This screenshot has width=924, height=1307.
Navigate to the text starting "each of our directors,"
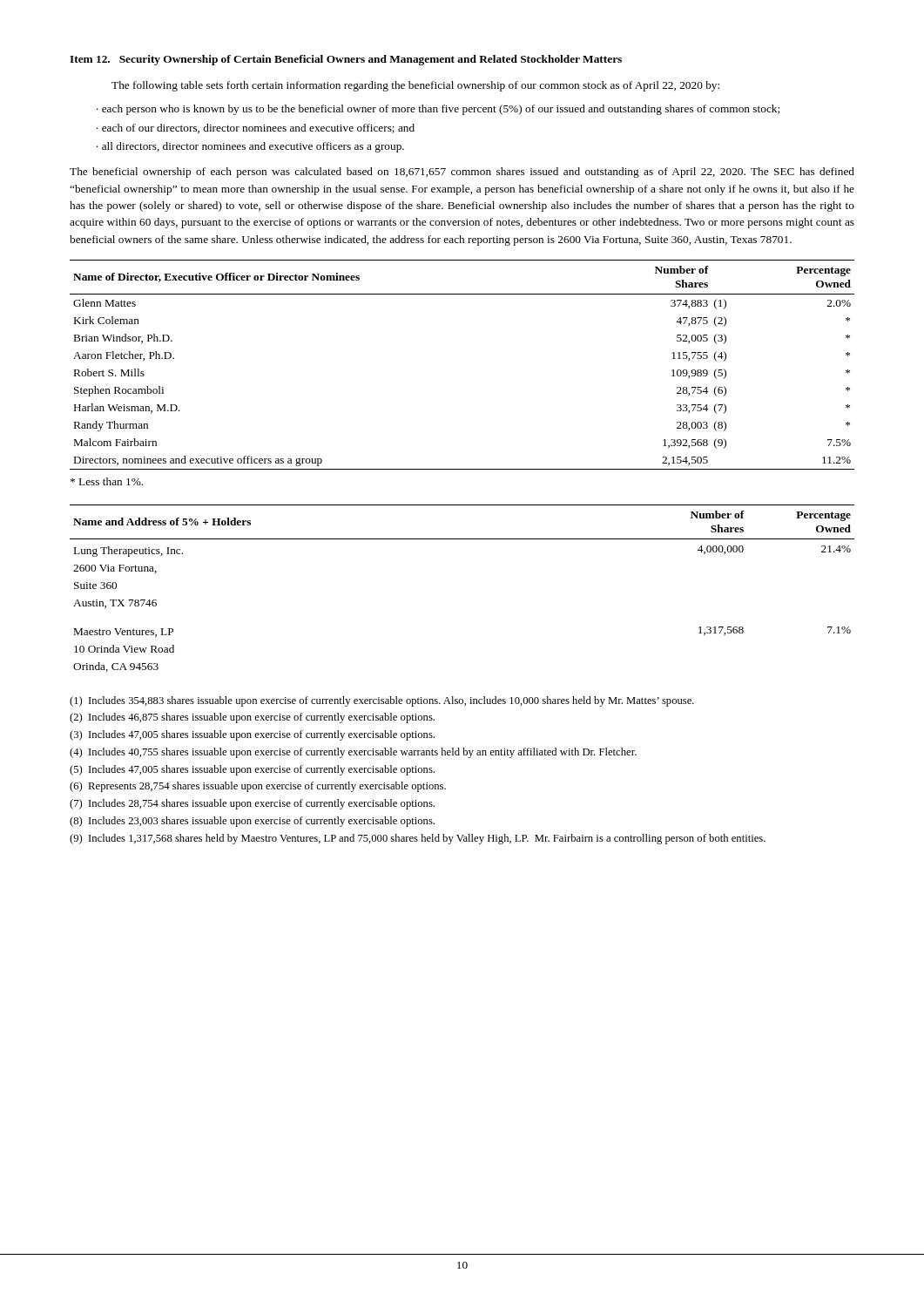coord(258,127)
